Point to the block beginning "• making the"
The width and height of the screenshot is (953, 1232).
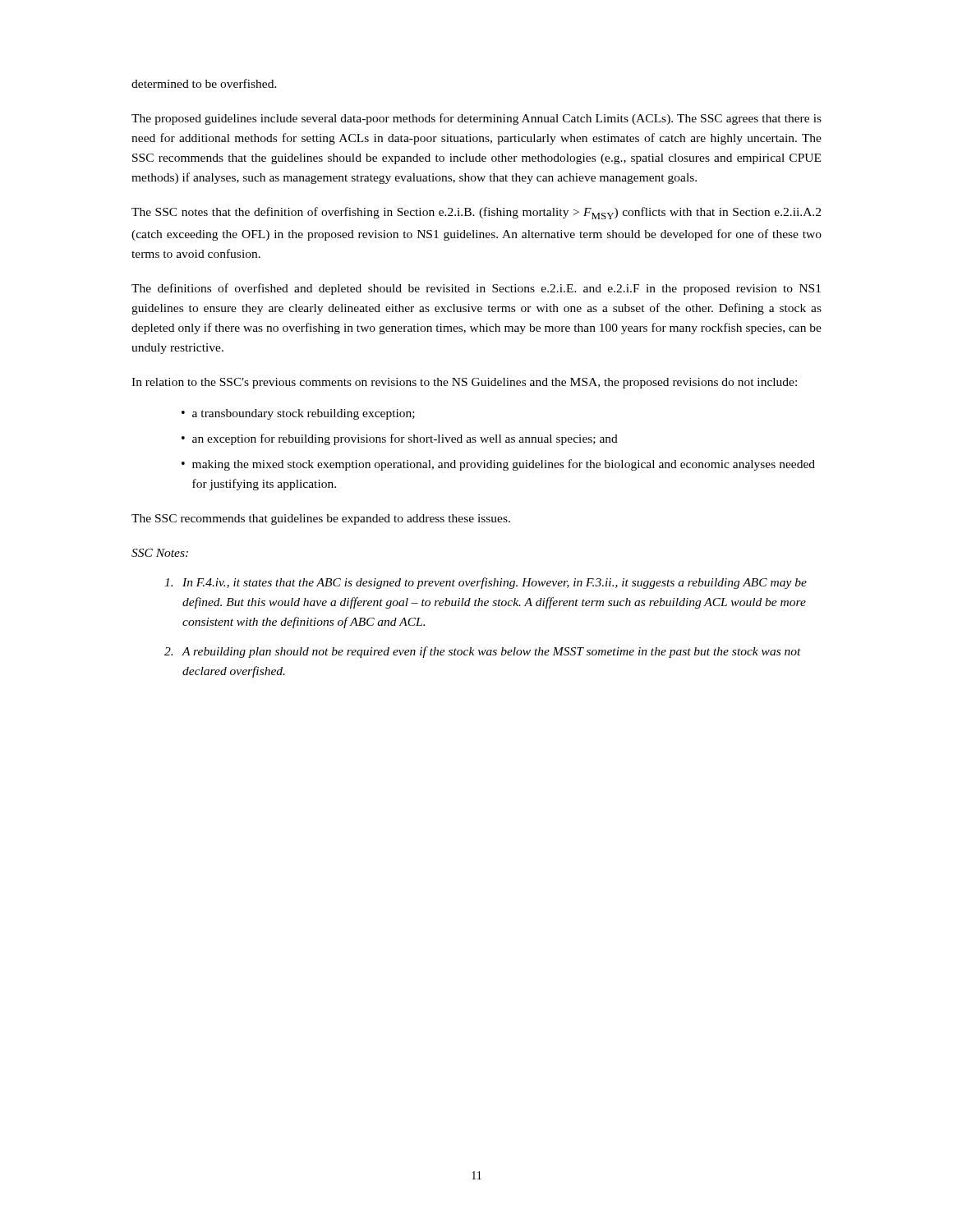point(501,474)
